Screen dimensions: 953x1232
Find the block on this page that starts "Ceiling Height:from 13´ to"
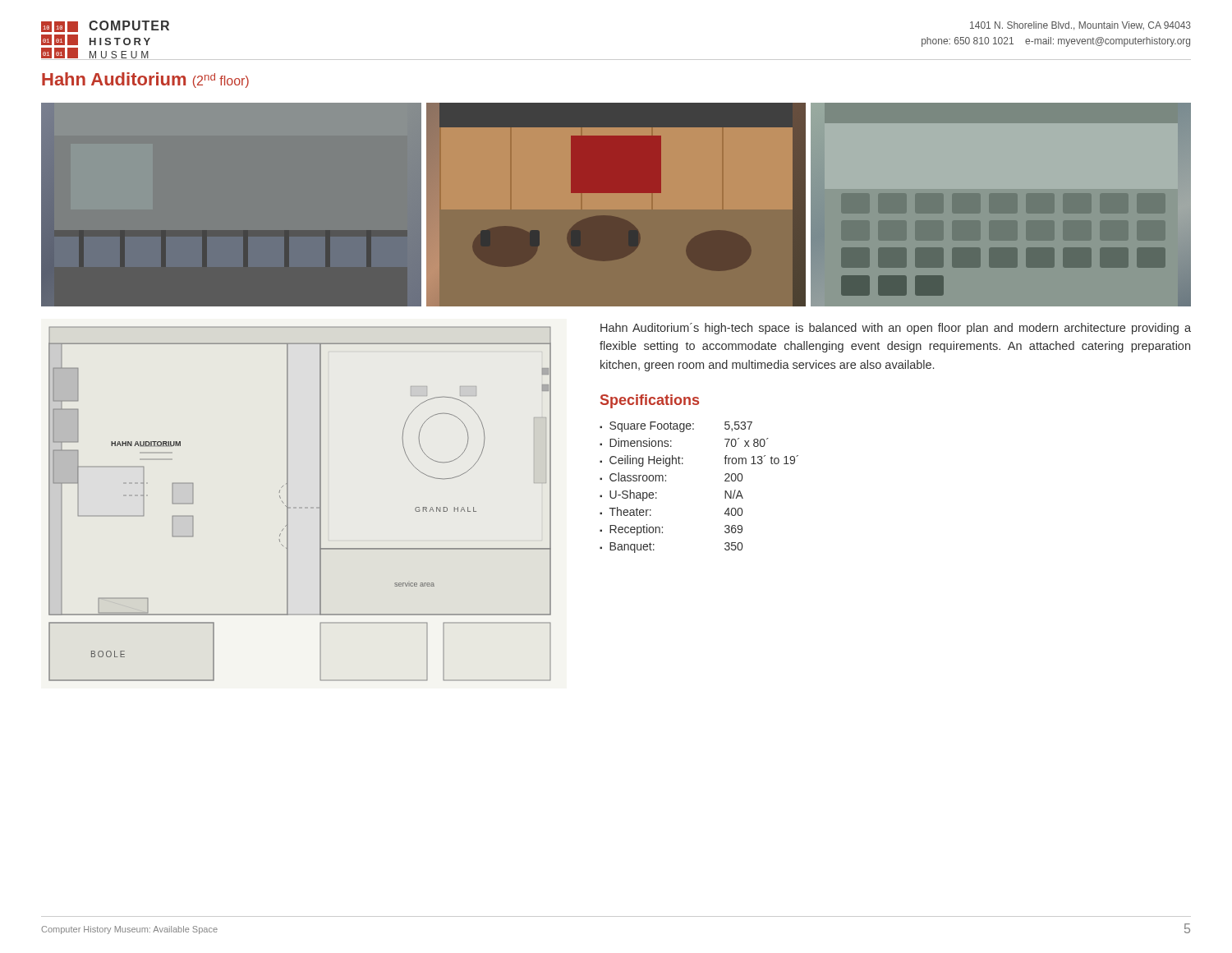651,460
